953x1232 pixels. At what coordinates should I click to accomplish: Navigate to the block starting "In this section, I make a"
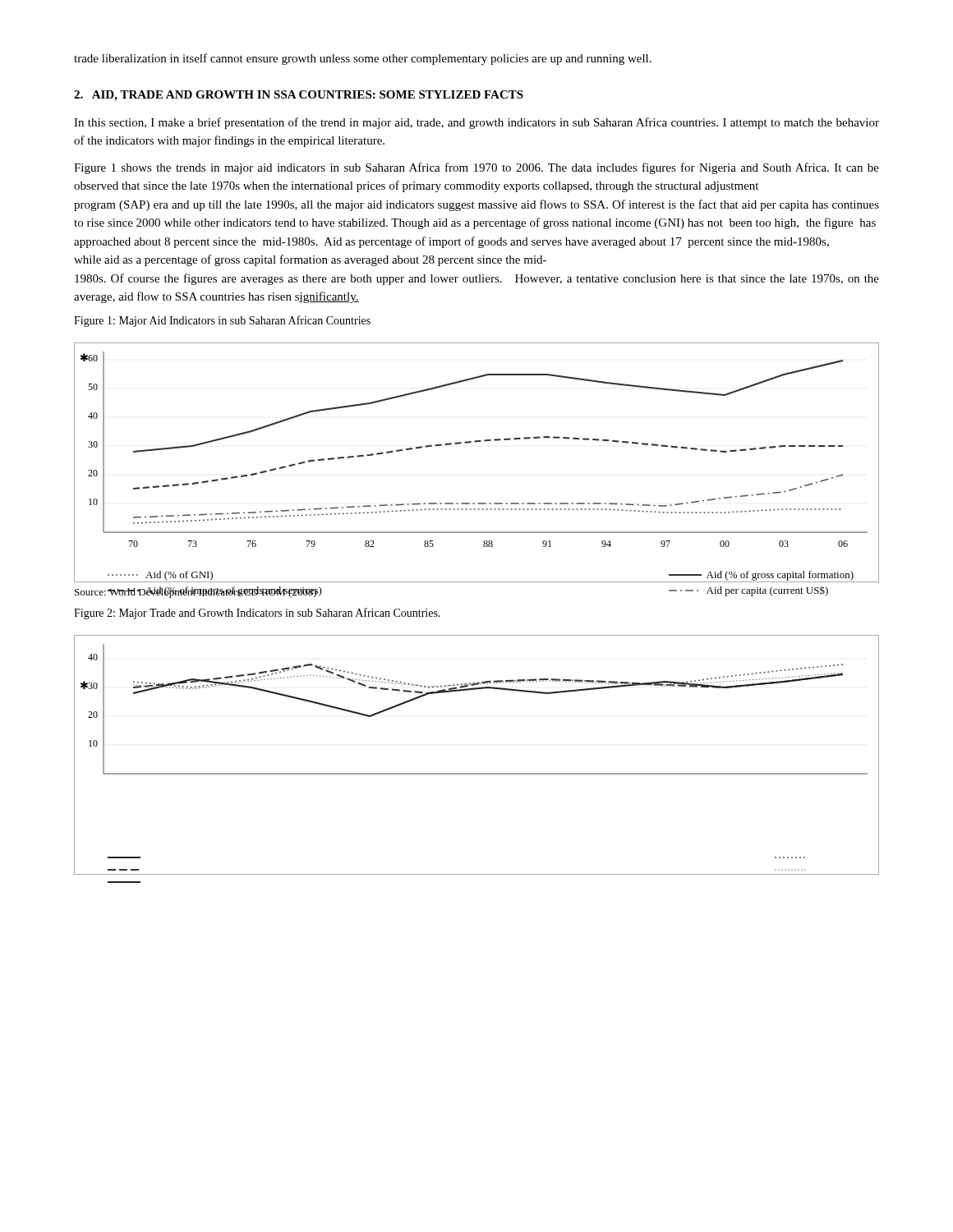coord(476,131)
